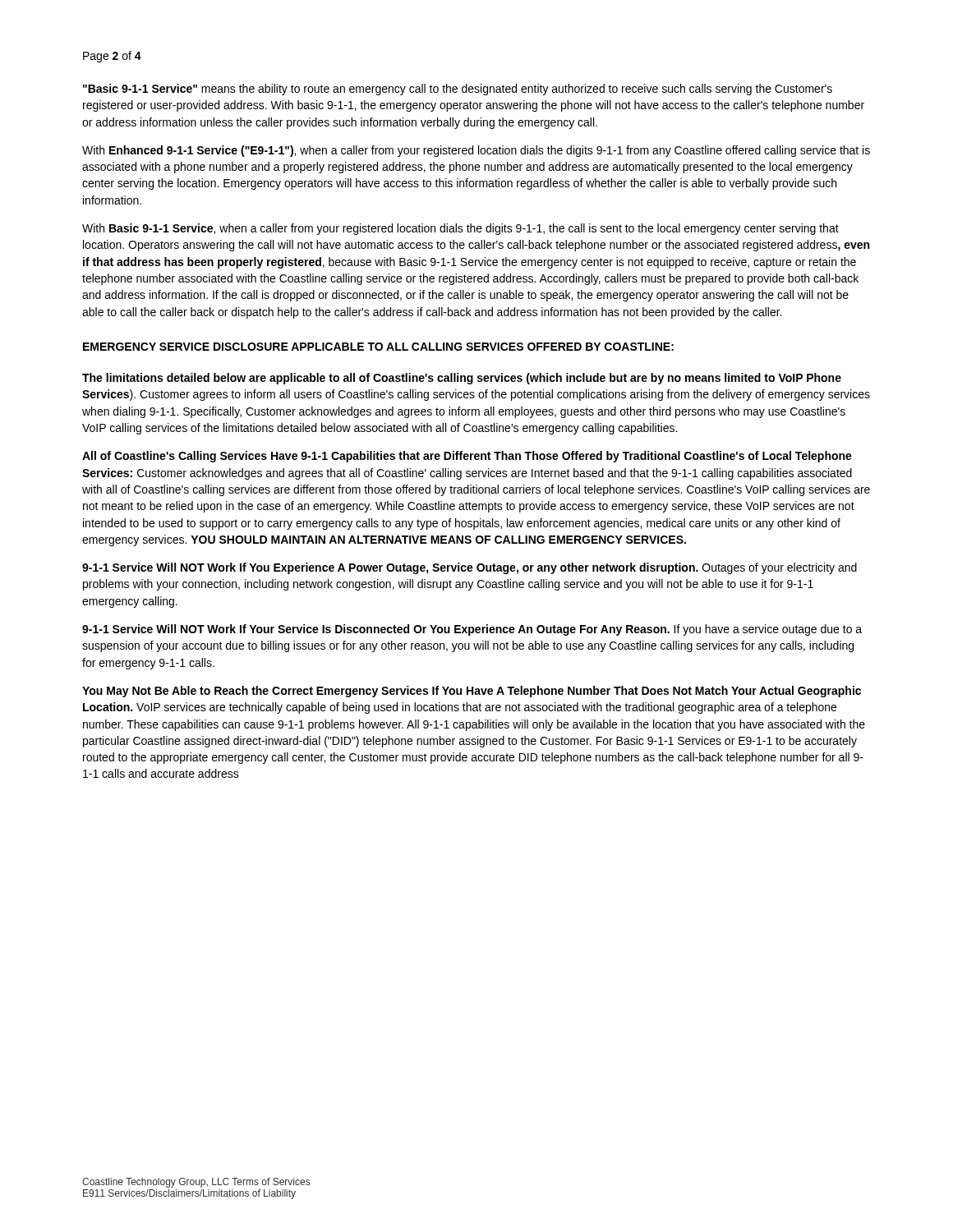Find the passage starting "With Enhanced 9-1-1"

(476, 175)
